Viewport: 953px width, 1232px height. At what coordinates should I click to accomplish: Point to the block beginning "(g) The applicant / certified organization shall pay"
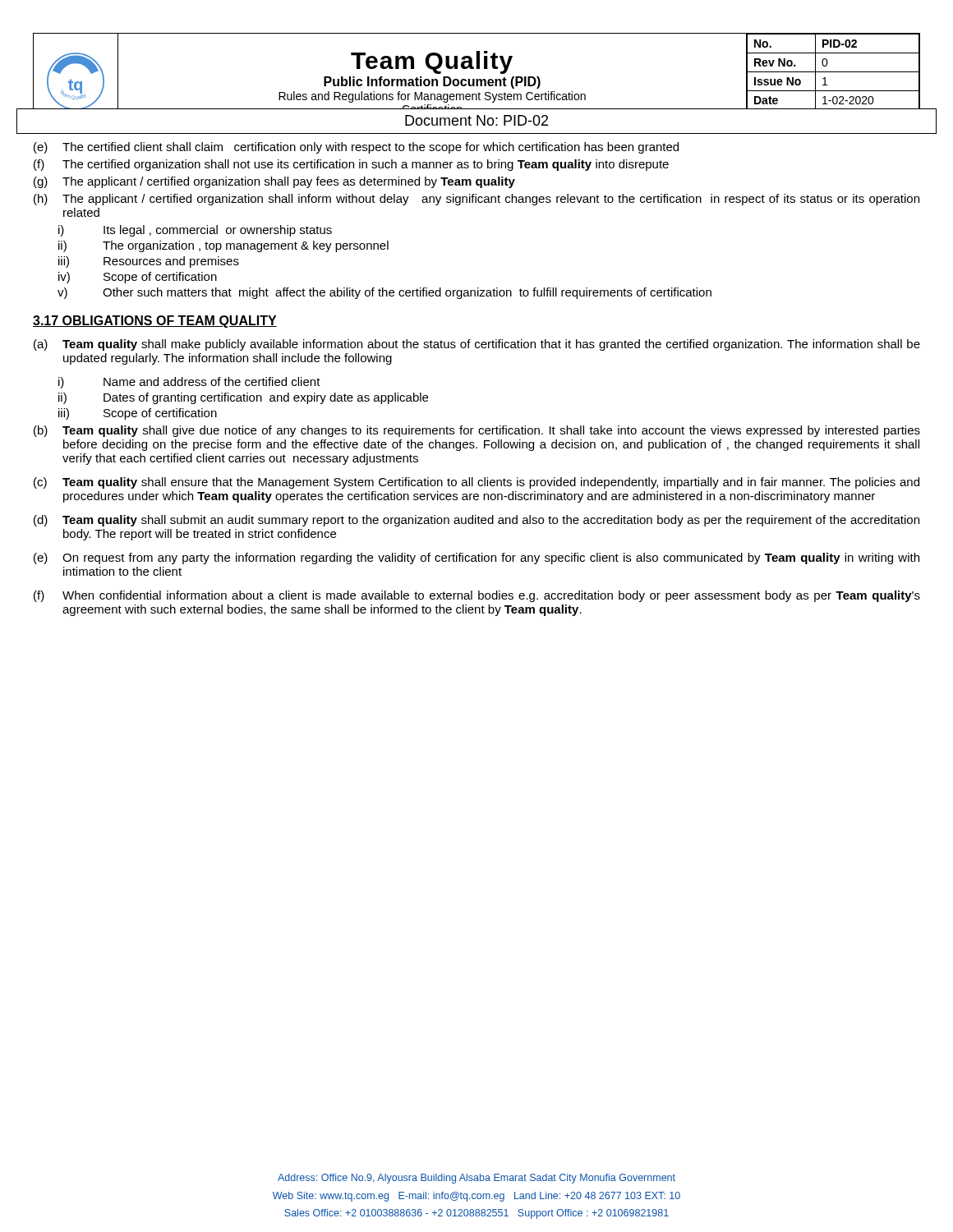476,181
